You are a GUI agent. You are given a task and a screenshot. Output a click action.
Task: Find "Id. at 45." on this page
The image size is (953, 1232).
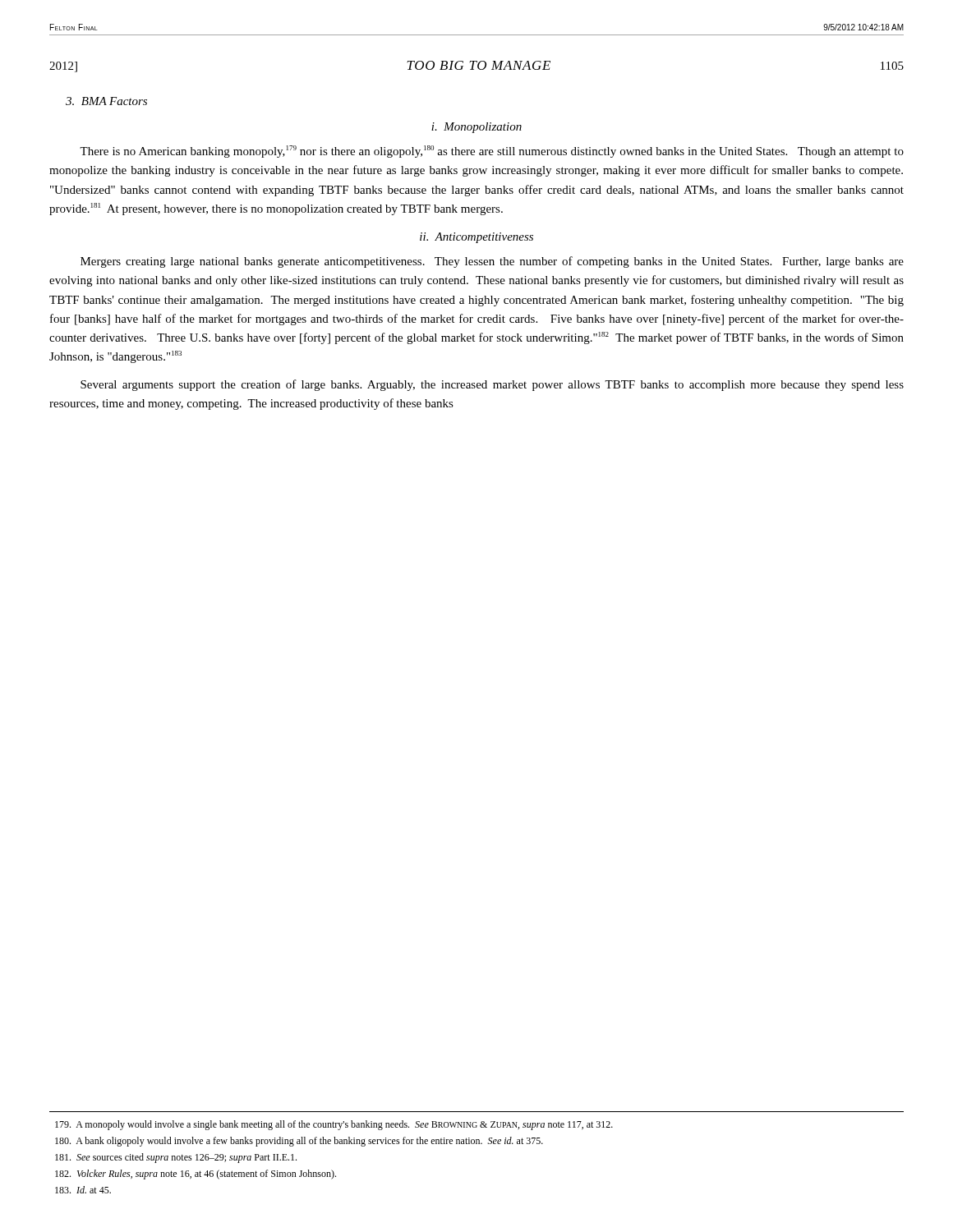click(x=89, y=1190)
